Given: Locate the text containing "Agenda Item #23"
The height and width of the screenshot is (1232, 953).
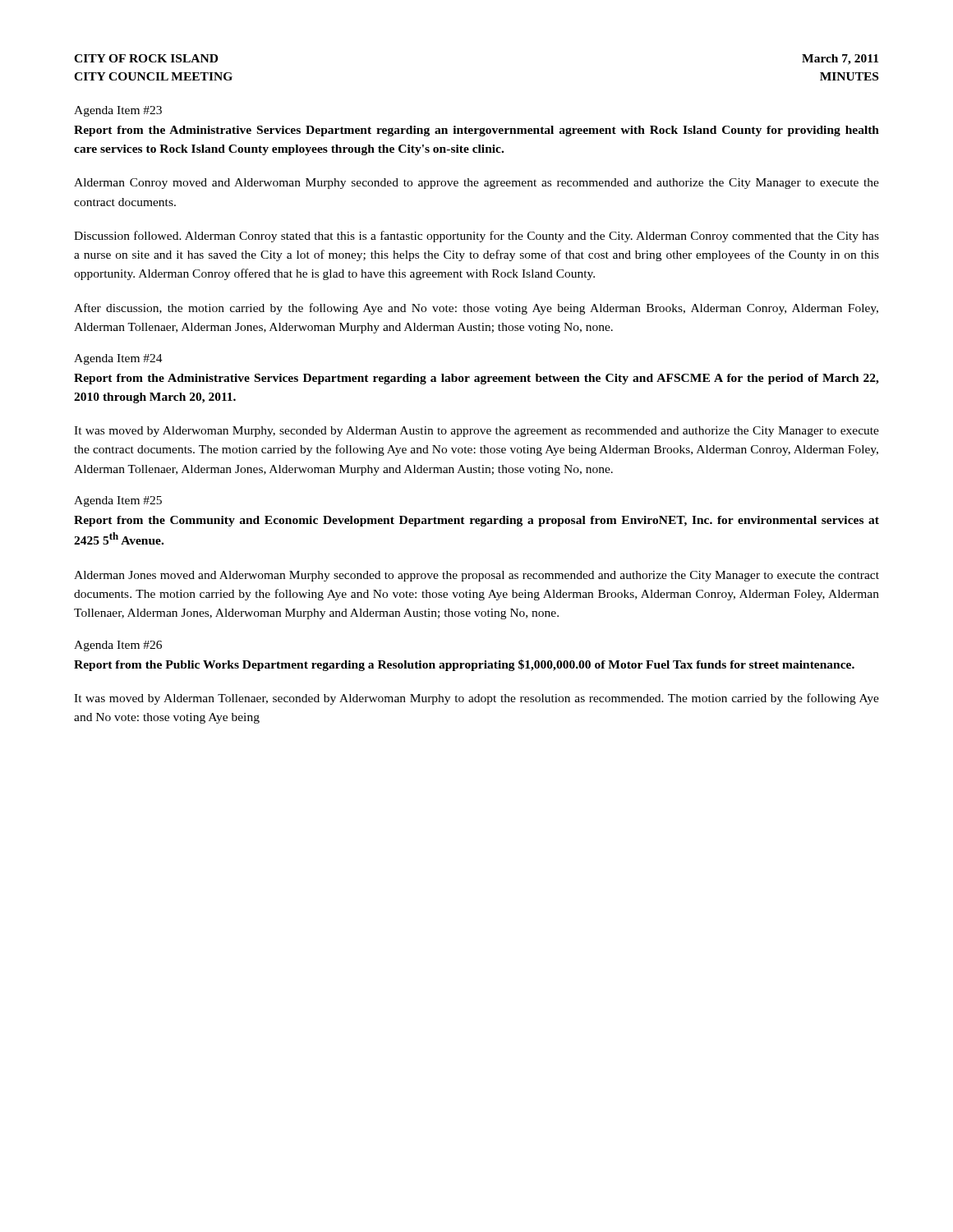Looking at the screenshot, I should (x=118, y=110).
